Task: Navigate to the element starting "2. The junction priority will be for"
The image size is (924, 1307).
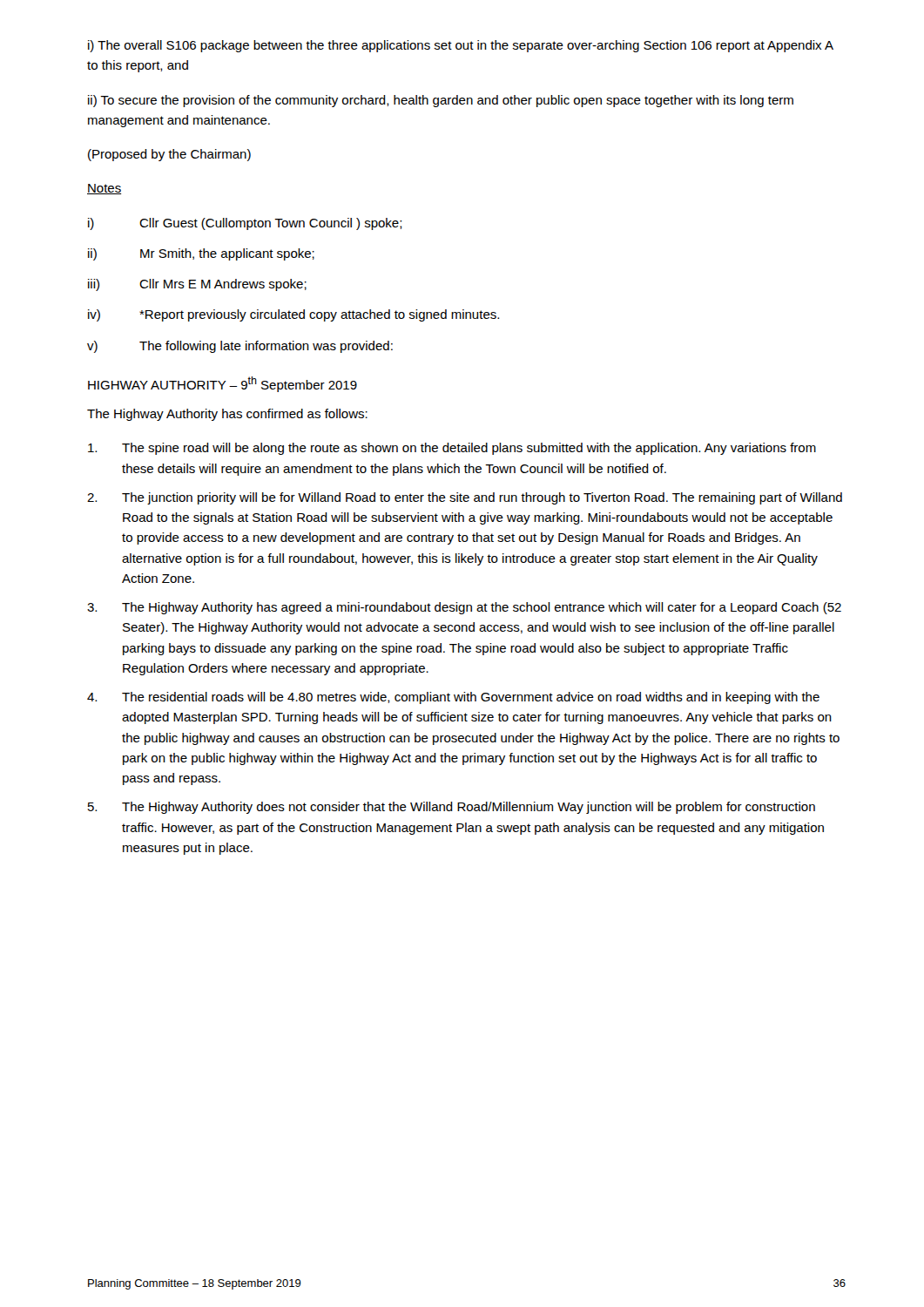Action: click(x=466, y=538)
